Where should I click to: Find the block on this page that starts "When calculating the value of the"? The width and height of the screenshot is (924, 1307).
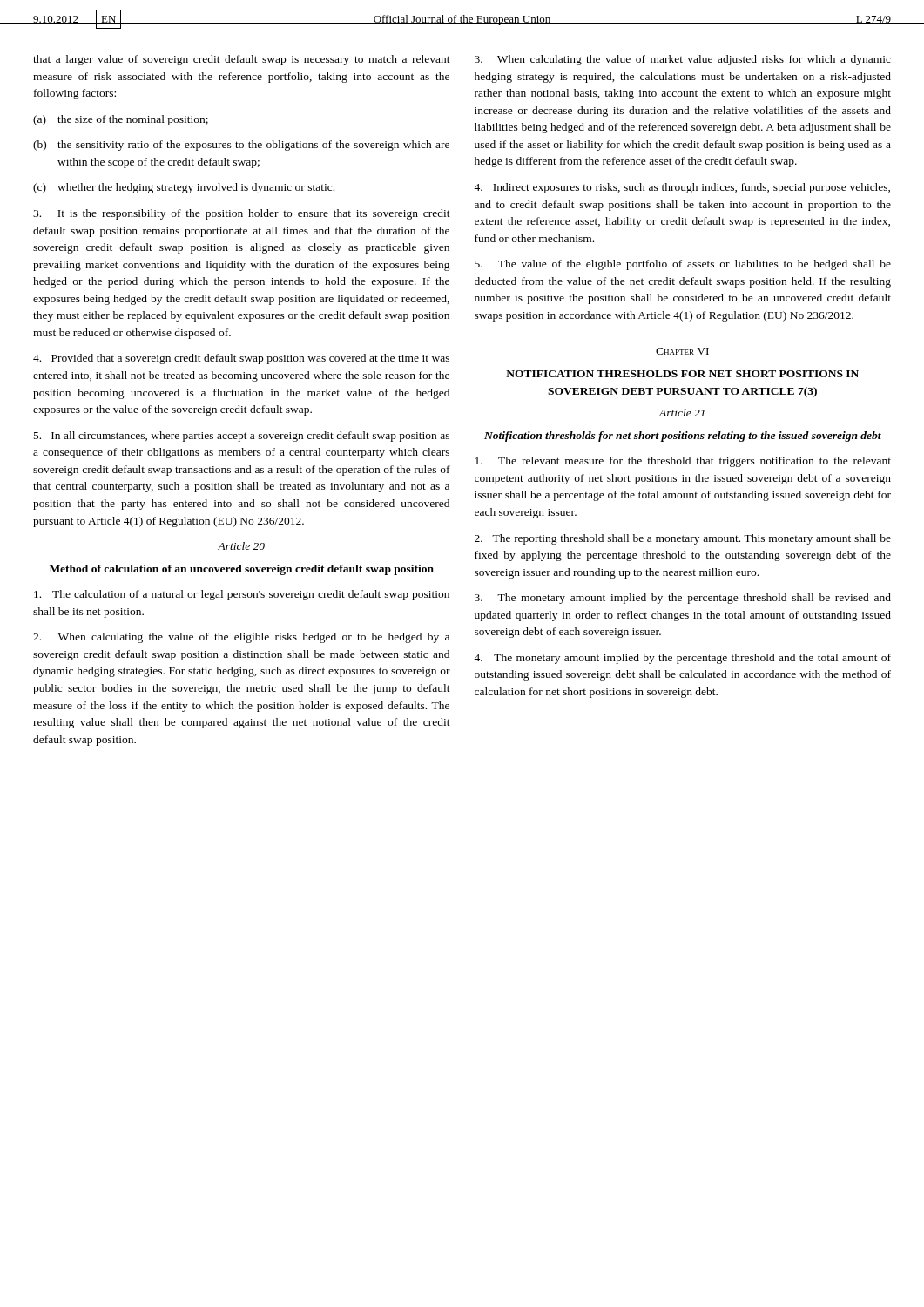pos(241,688)
